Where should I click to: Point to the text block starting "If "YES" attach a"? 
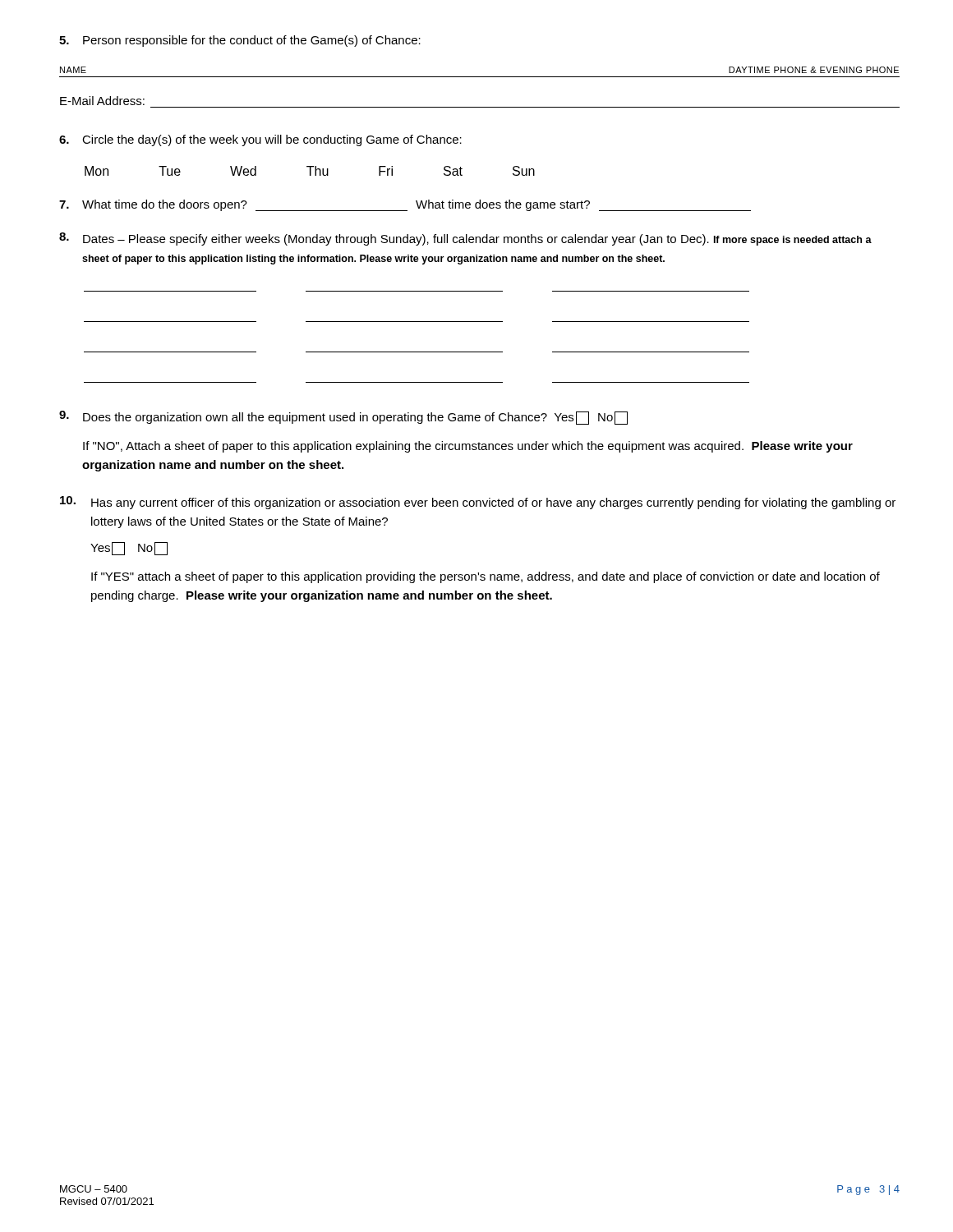click(x=485, y=586)
